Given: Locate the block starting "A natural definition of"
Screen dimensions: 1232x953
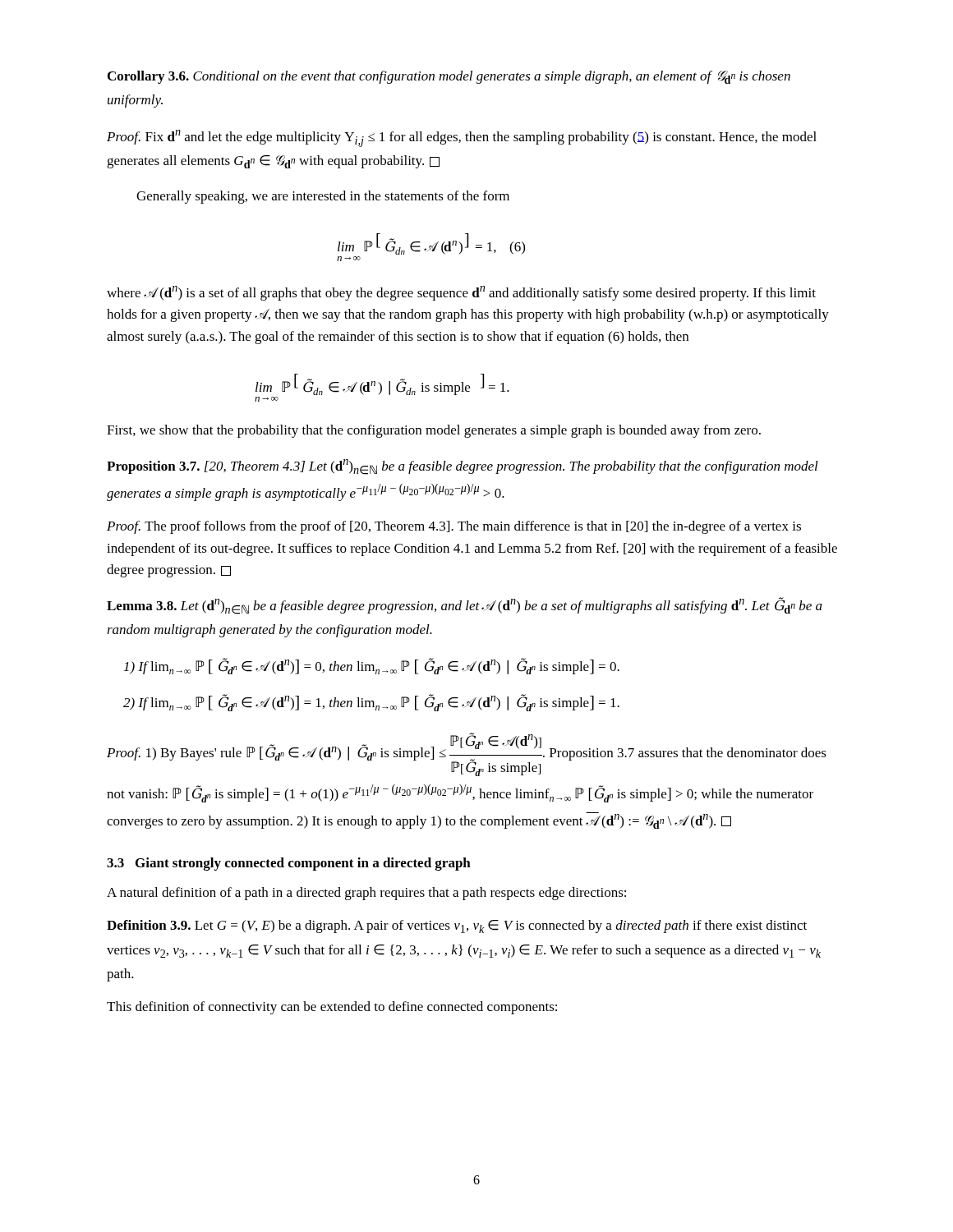Looking at the screenshot, I should (476, 893).
